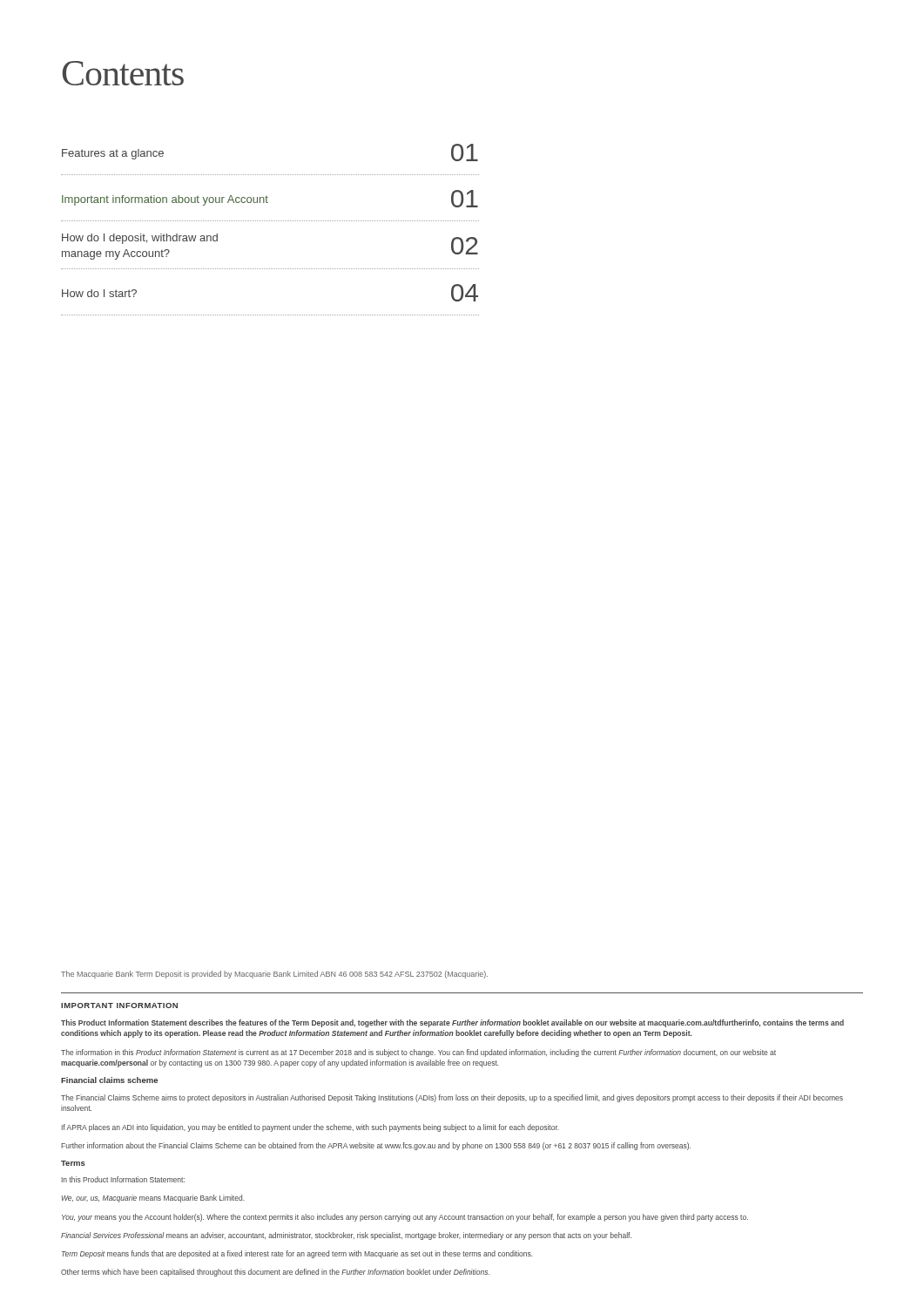Screen dimensions: 1307x924
Task: Click on the list item that reads "How do I deposit, withdraw andmanage my"
Action: (x=135, y=251)
